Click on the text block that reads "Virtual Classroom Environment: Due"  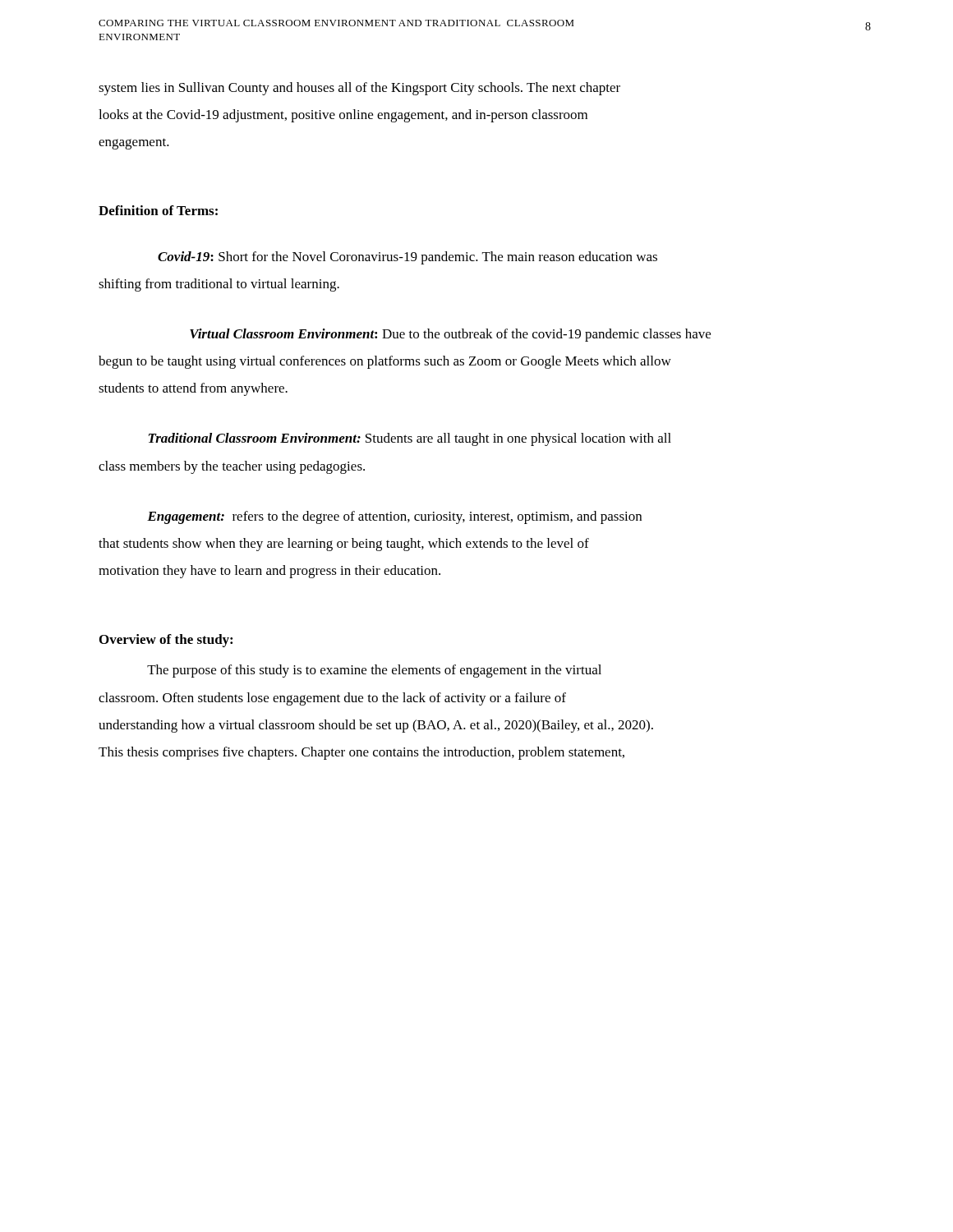tap(405, 361)
